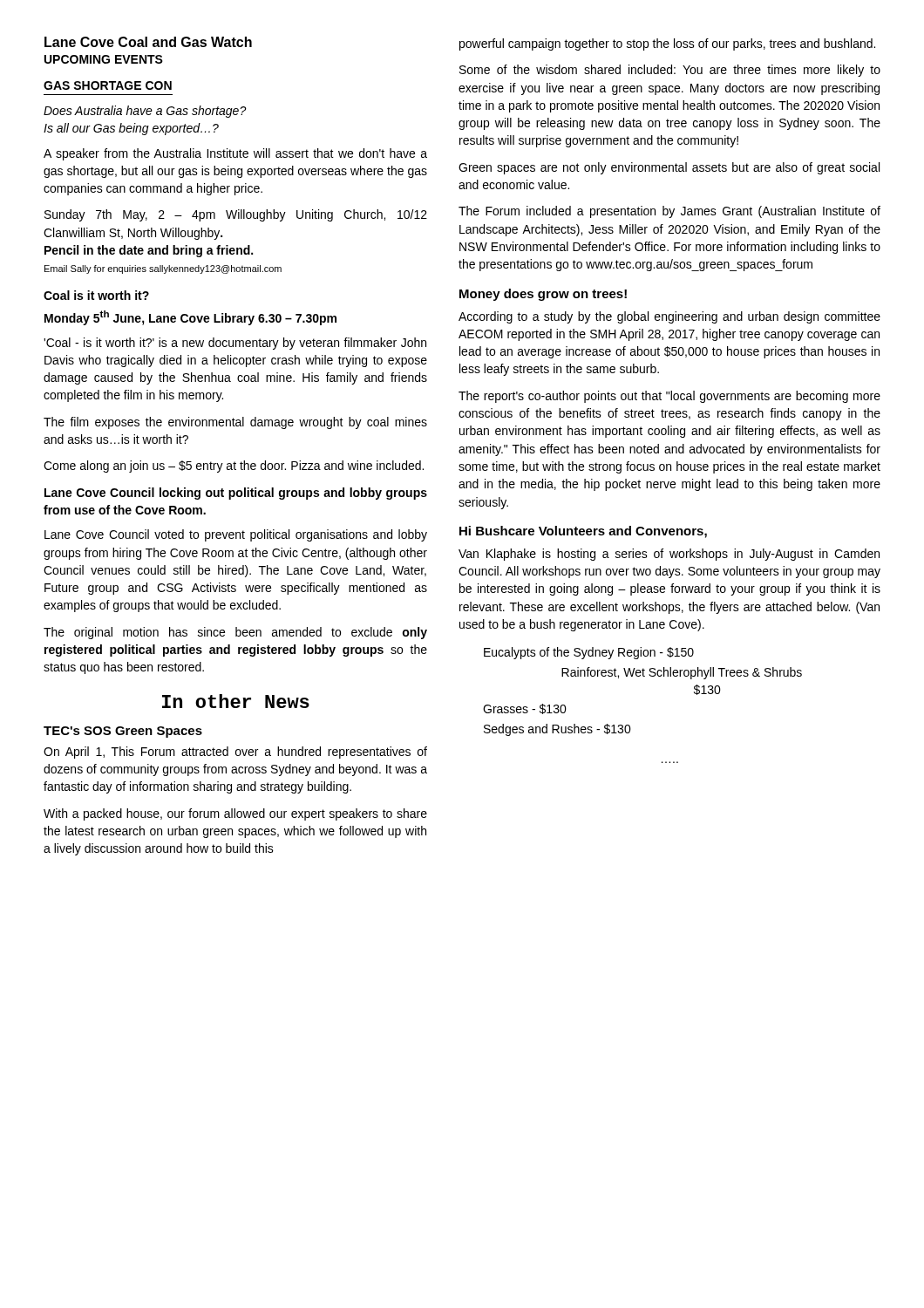Viewport: 924px width, 1308px height.
Task: Locate the text block starting "Coal is it"
Action: pos(96,295)
